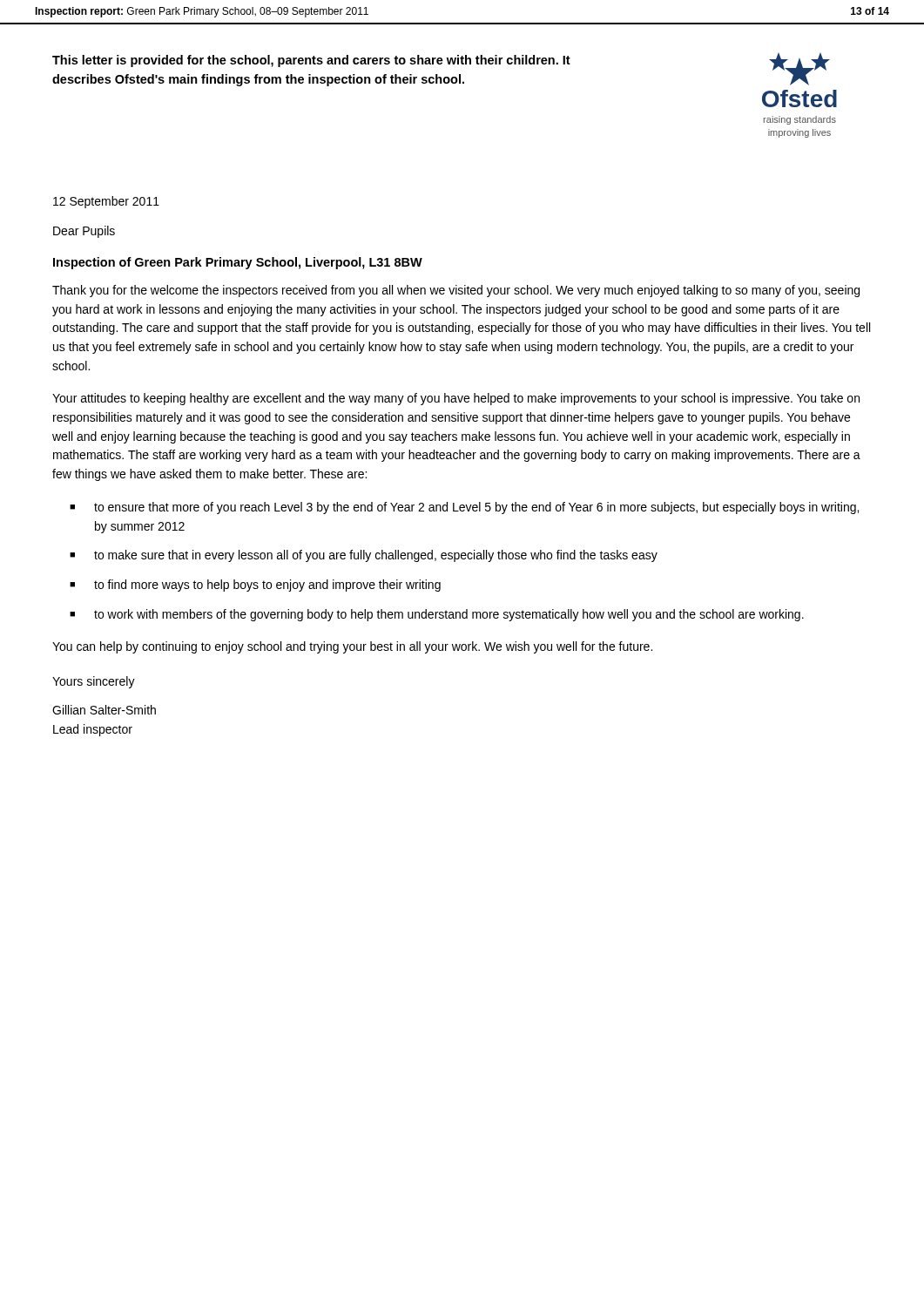This screenshot has width=924, height=1307.
Task: Where is the passage that starts "to find more ways to help boys to"?
Action: 268,585
